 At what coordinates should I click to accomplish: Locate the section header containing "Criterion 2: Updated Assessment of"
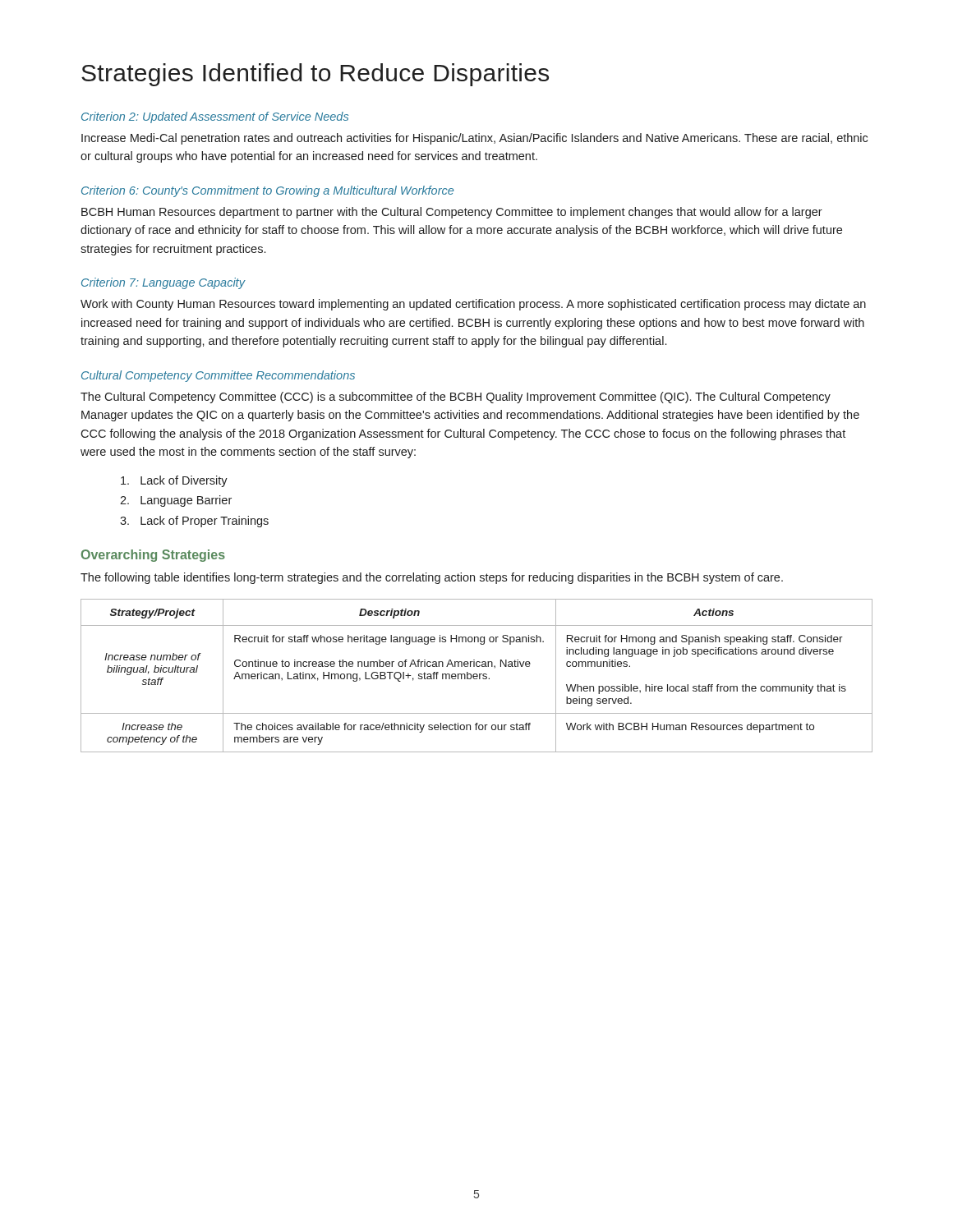point(215,117)
